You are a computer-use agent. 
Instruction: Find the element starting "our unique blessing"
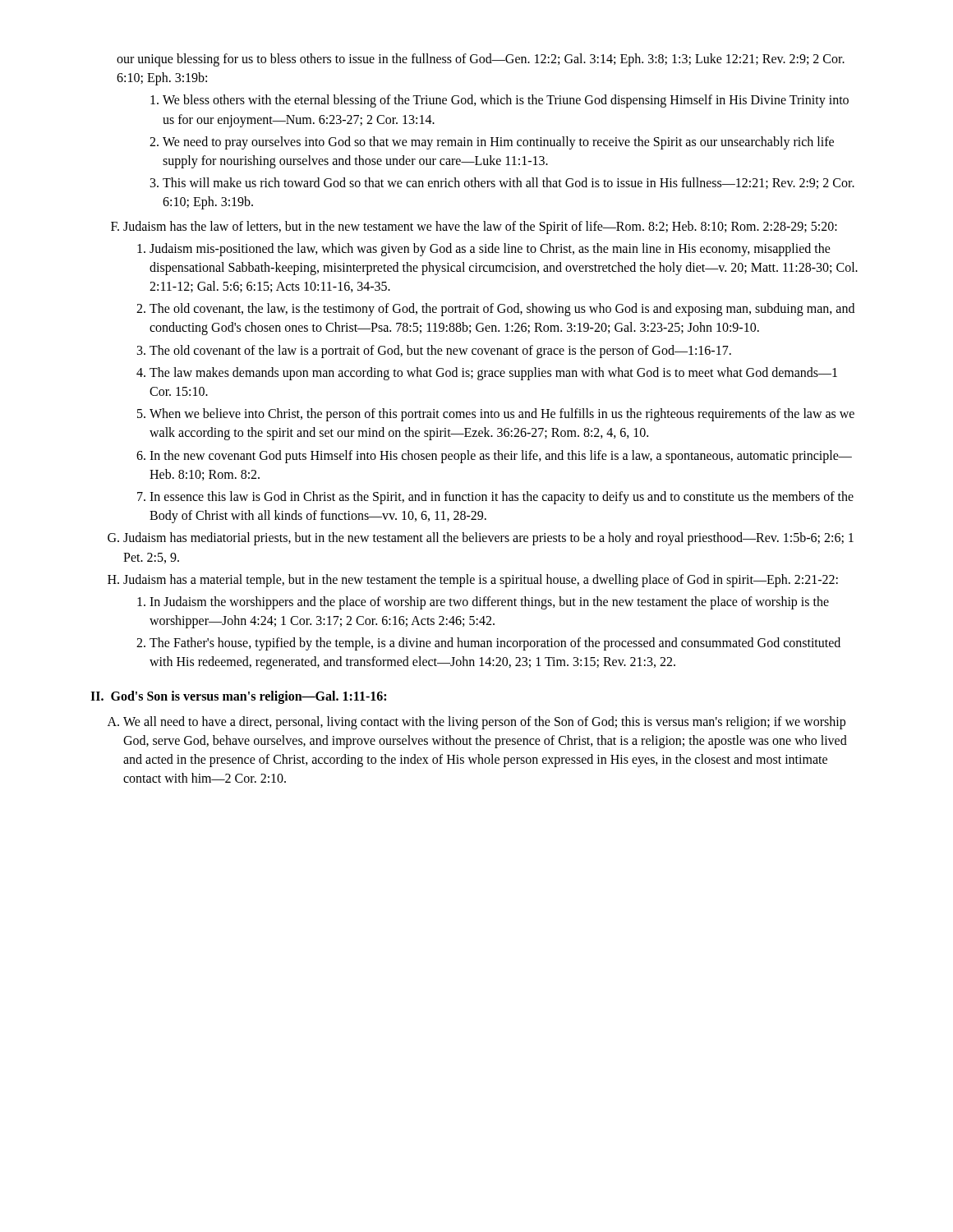point(481,68)
